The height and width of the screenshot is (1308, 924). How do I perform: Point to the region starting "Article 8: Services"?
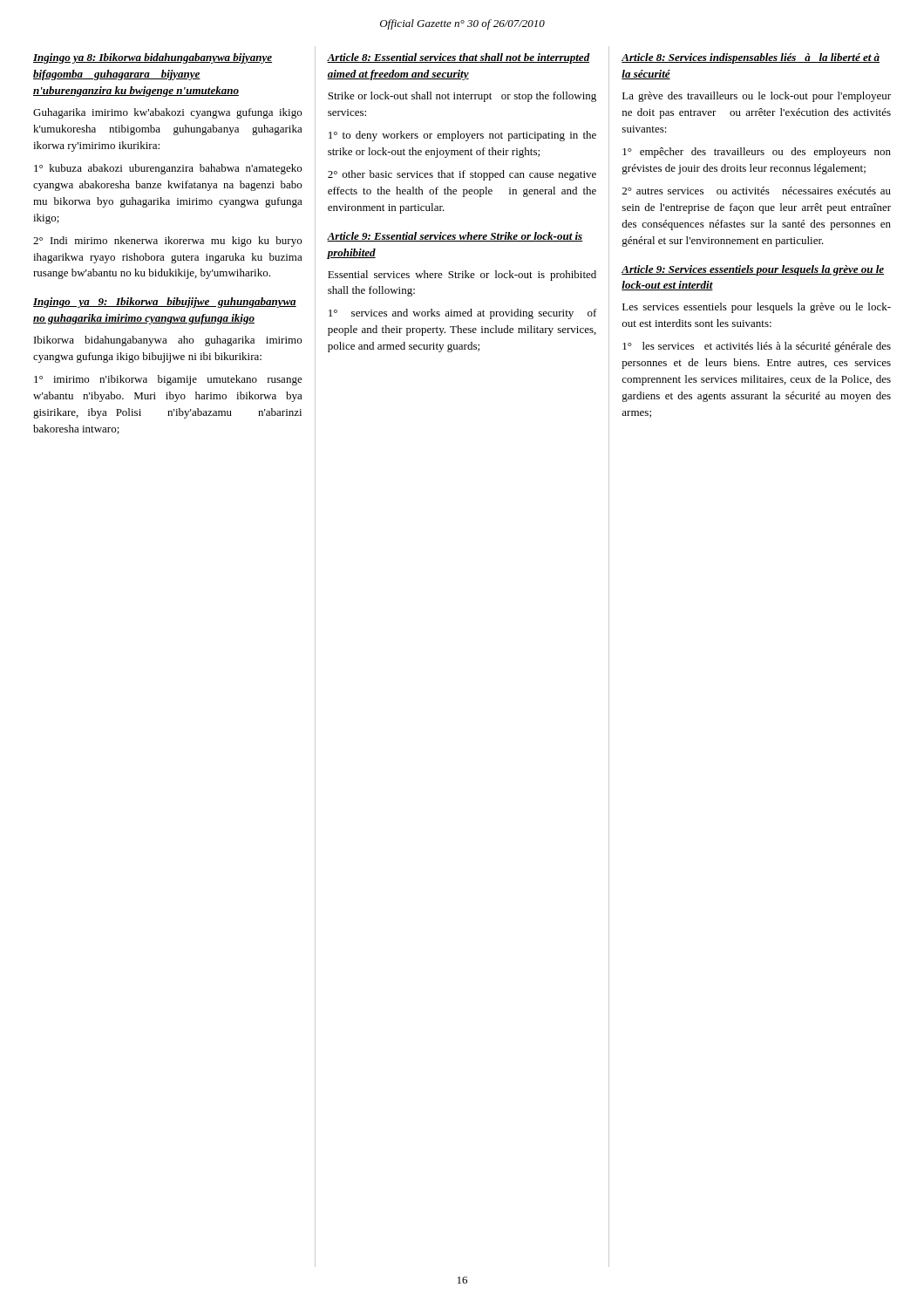tap(751, 65)
